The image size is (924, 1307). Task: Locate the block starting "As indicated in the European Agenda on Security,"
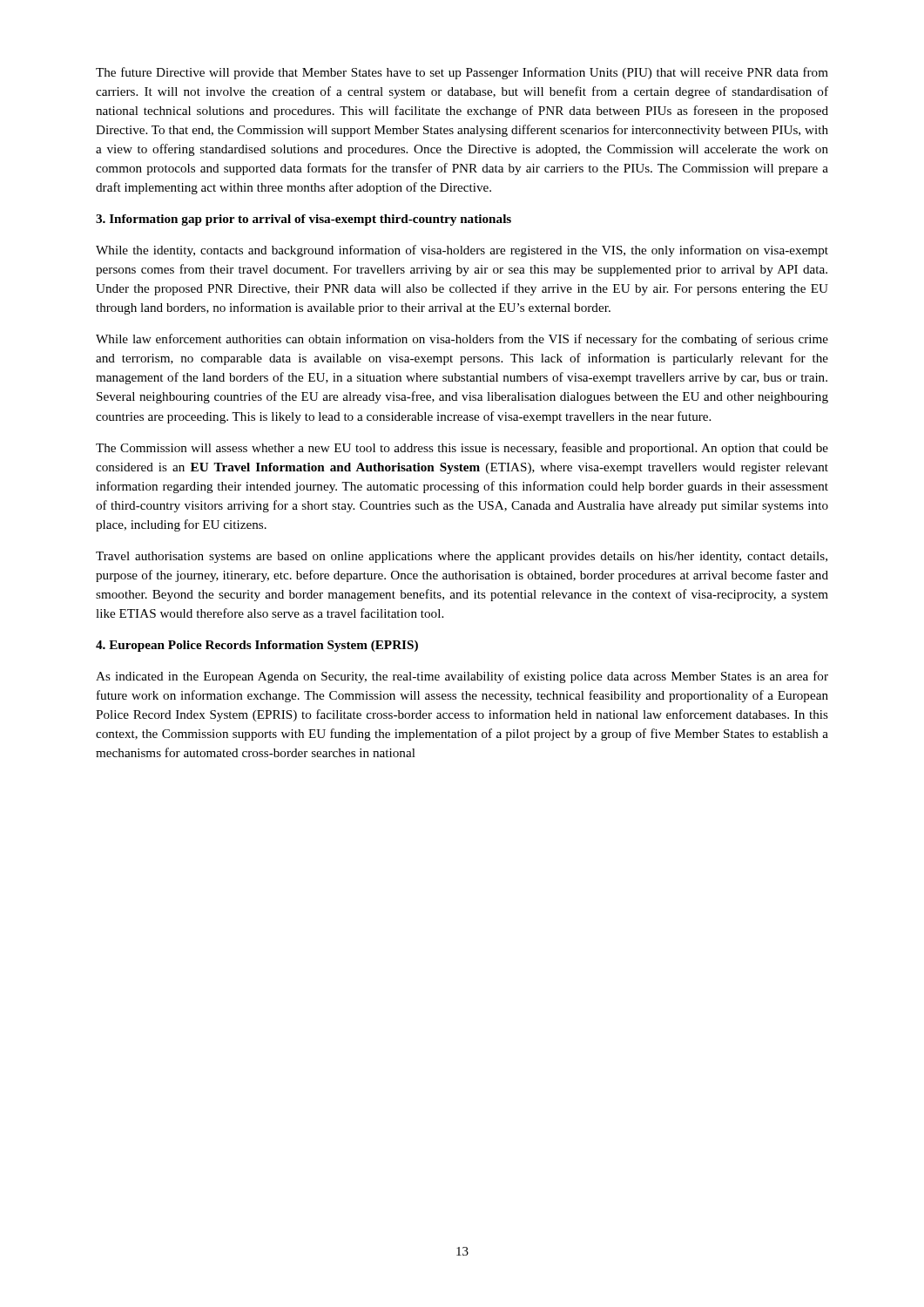click(462, 714)
